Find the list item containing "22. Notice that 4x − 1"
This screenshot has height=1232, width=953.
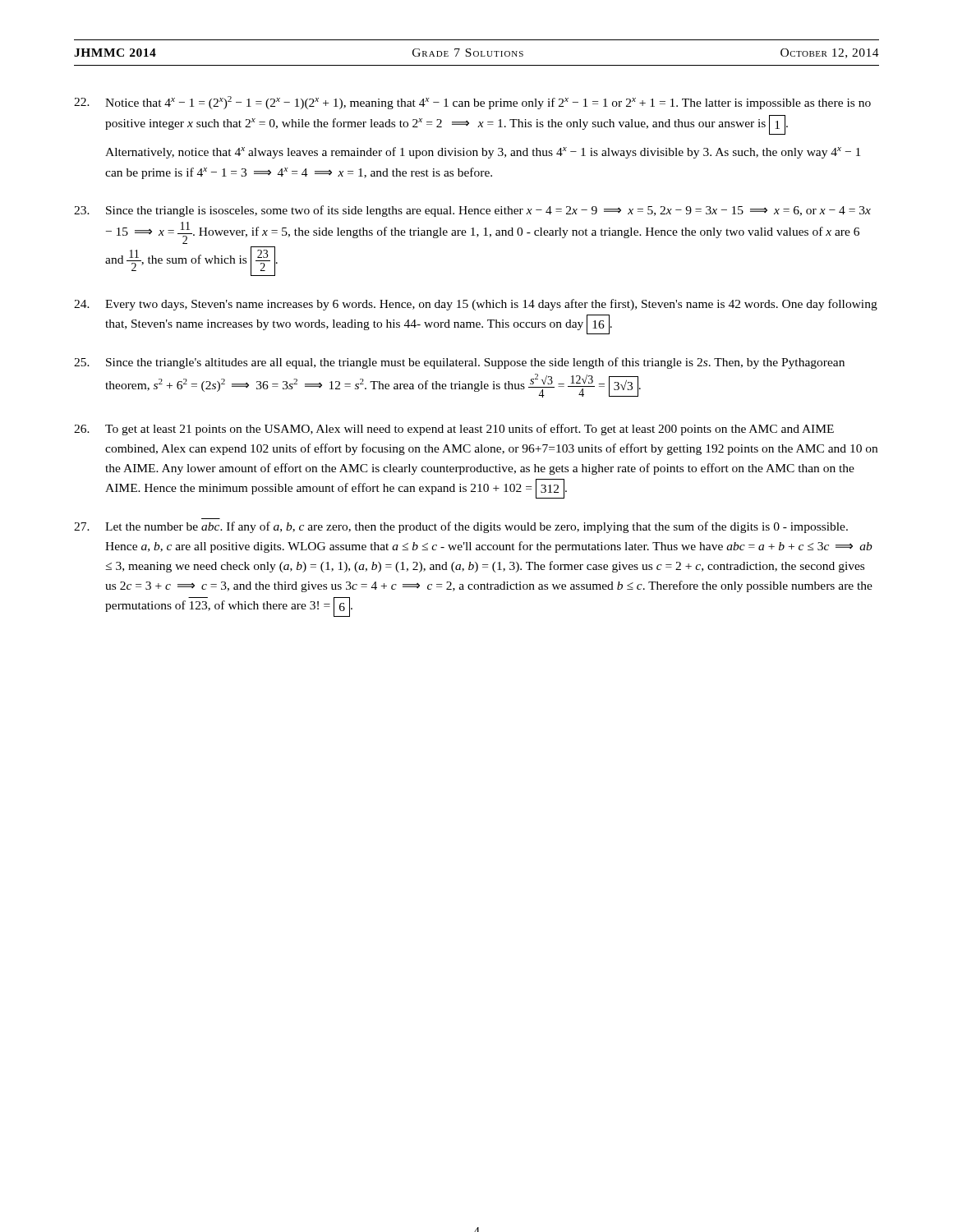tap(476, 137)
